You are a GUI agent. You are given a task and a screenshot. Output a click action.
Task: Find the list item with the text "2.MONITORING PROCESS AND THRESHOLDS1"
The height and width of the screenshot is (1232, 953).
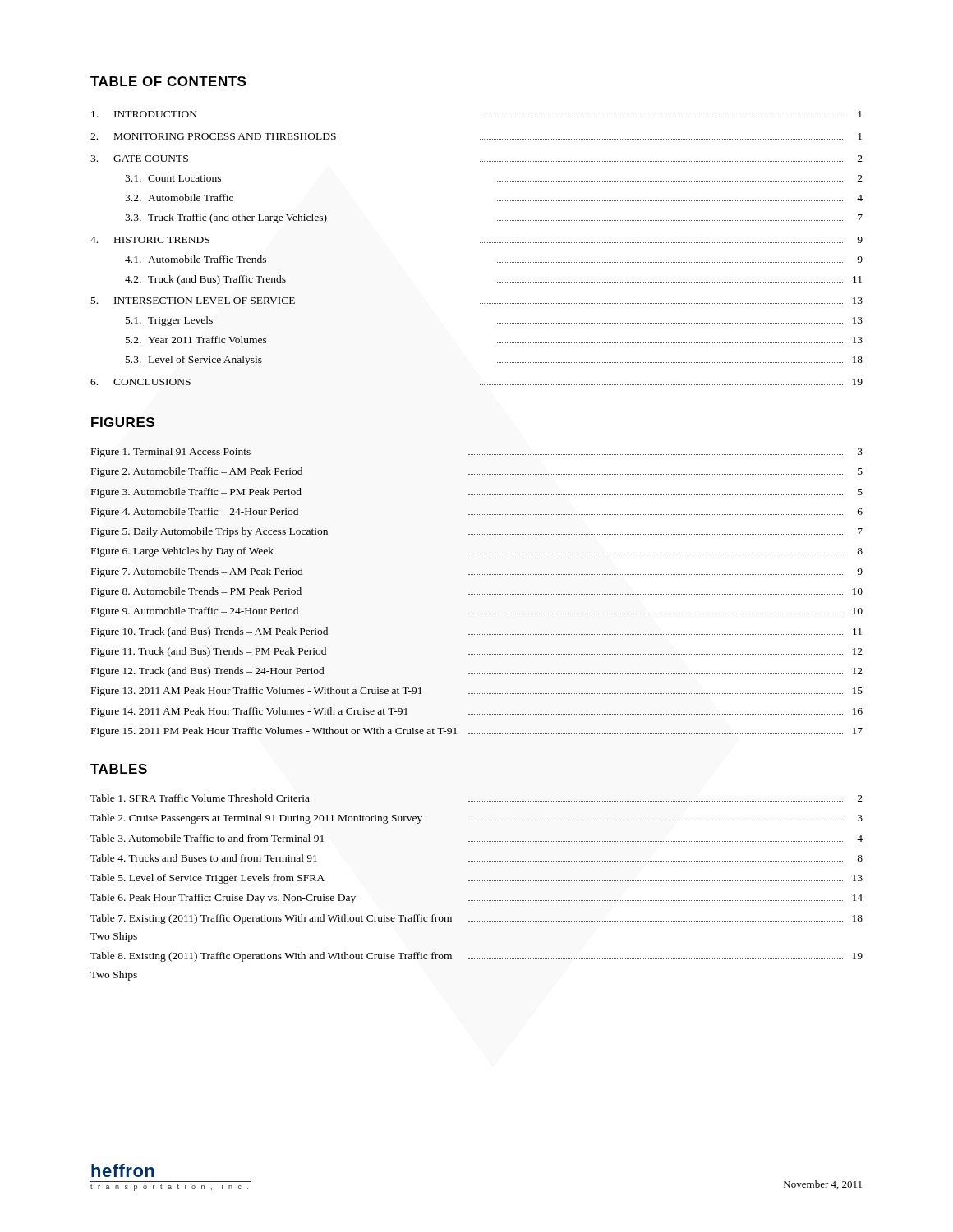coord(476,137)
